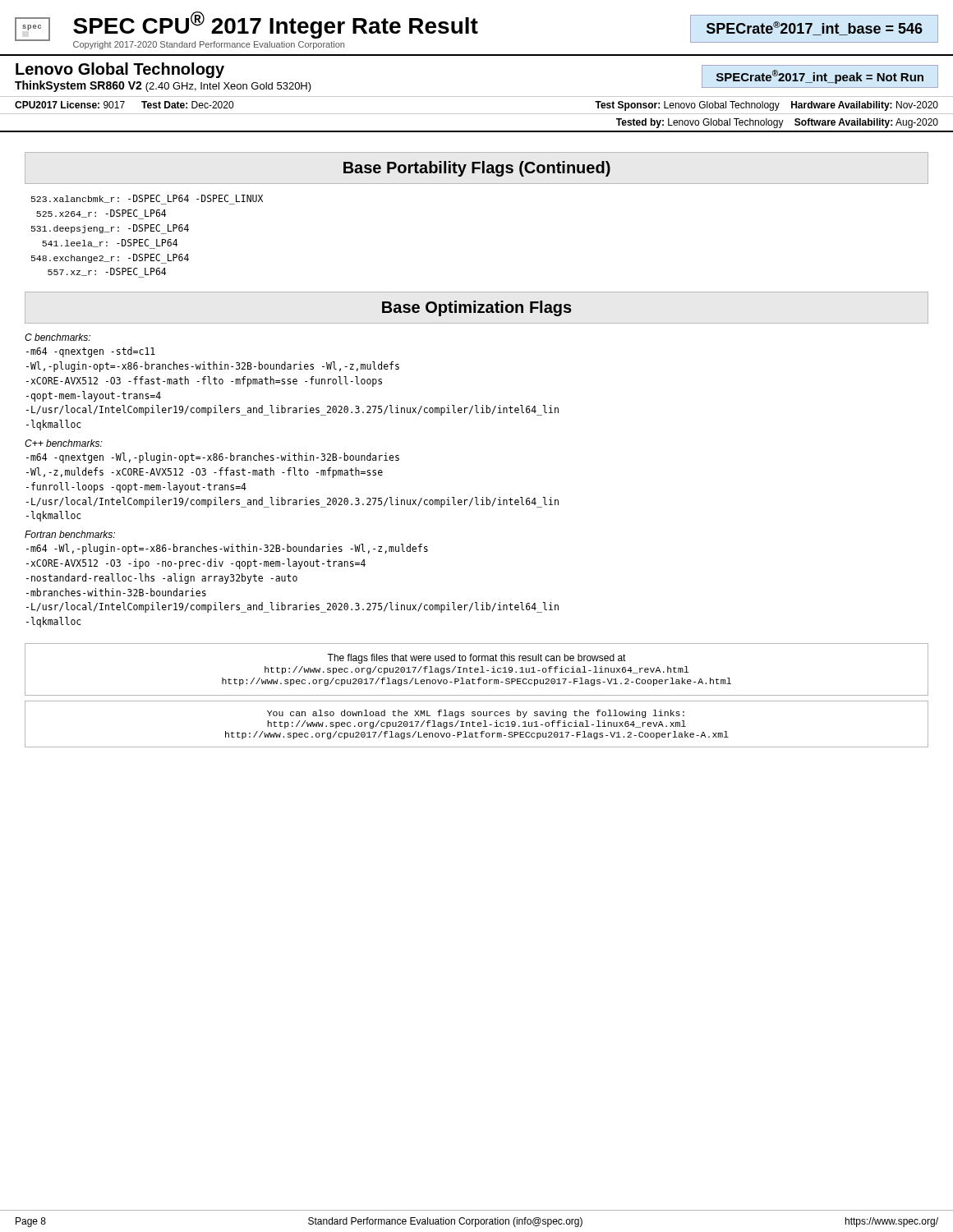Point to the block beginning "C++ benchmarks: -m64 -qnextgen -Wl,-plugin-opt=-x86-branches-within-32B-boundaries -Wl,-z,muldefs"
The height and width of the screenshot is (1232, 953).
coord(64,443)
